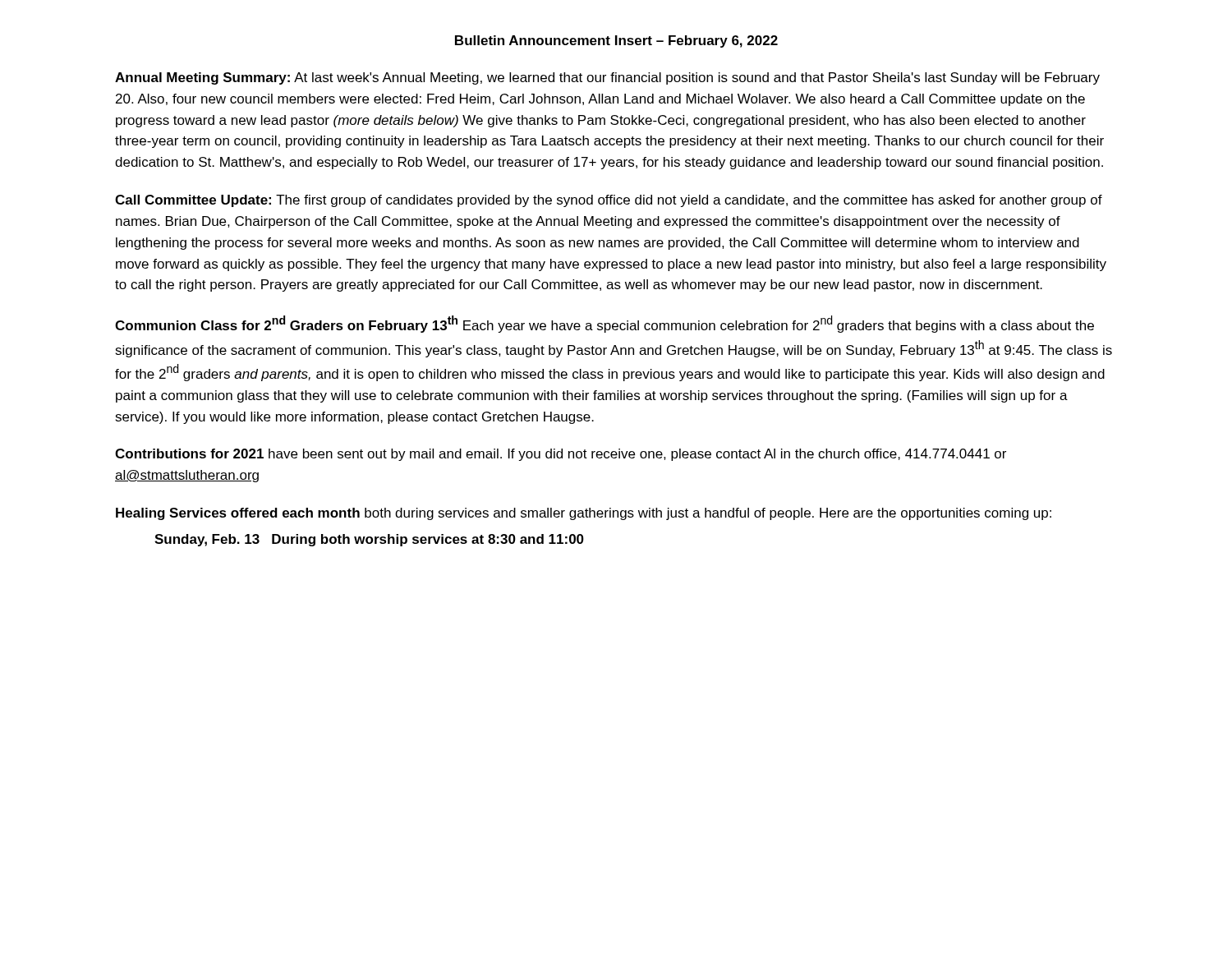Select the block starting "Sunday, Feb. 13 During both worship services"
Viewport: 1232px width, 953px height.
tap(369, 539)
